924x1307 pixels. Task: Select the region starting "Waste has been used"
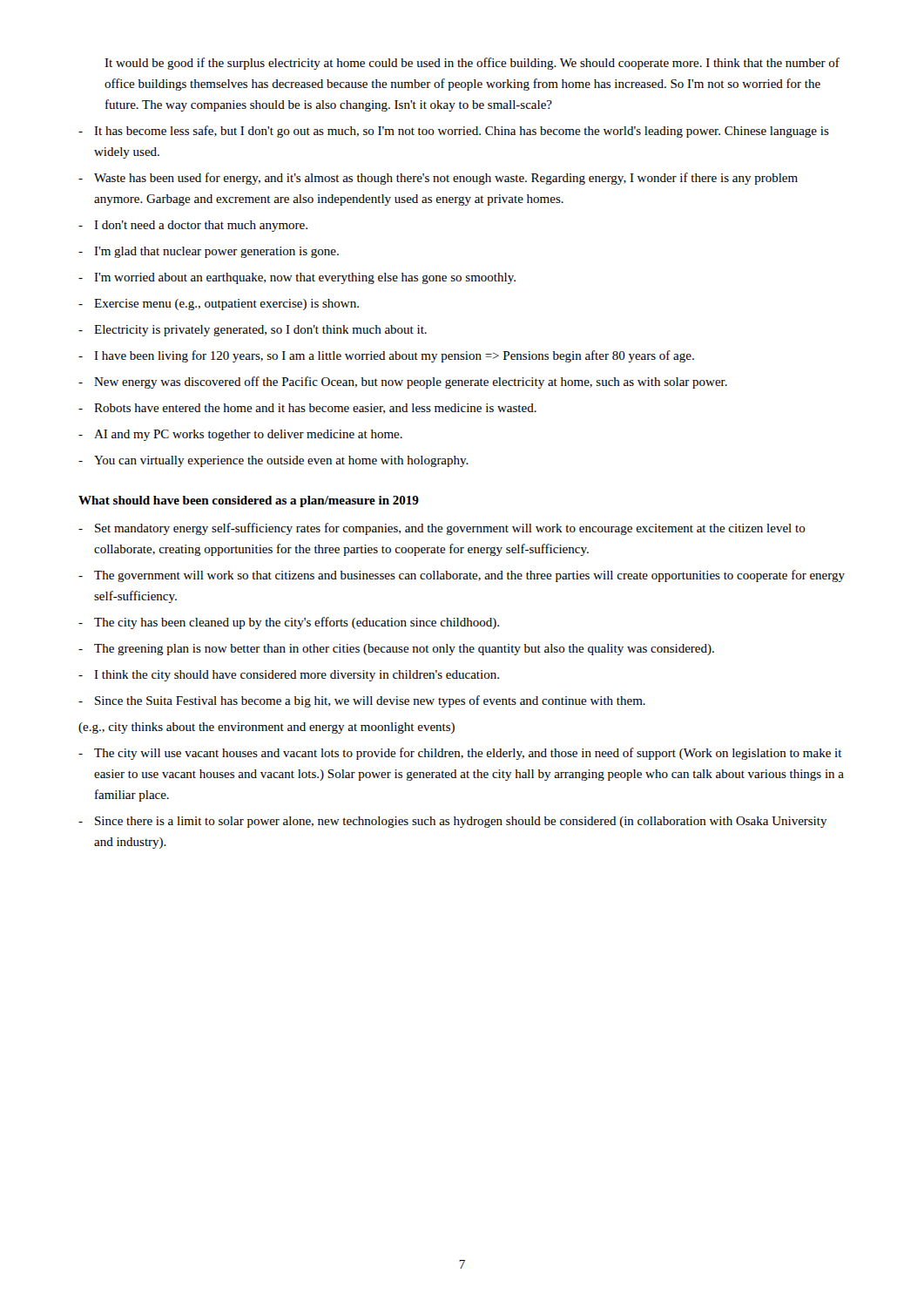(462, 188)
